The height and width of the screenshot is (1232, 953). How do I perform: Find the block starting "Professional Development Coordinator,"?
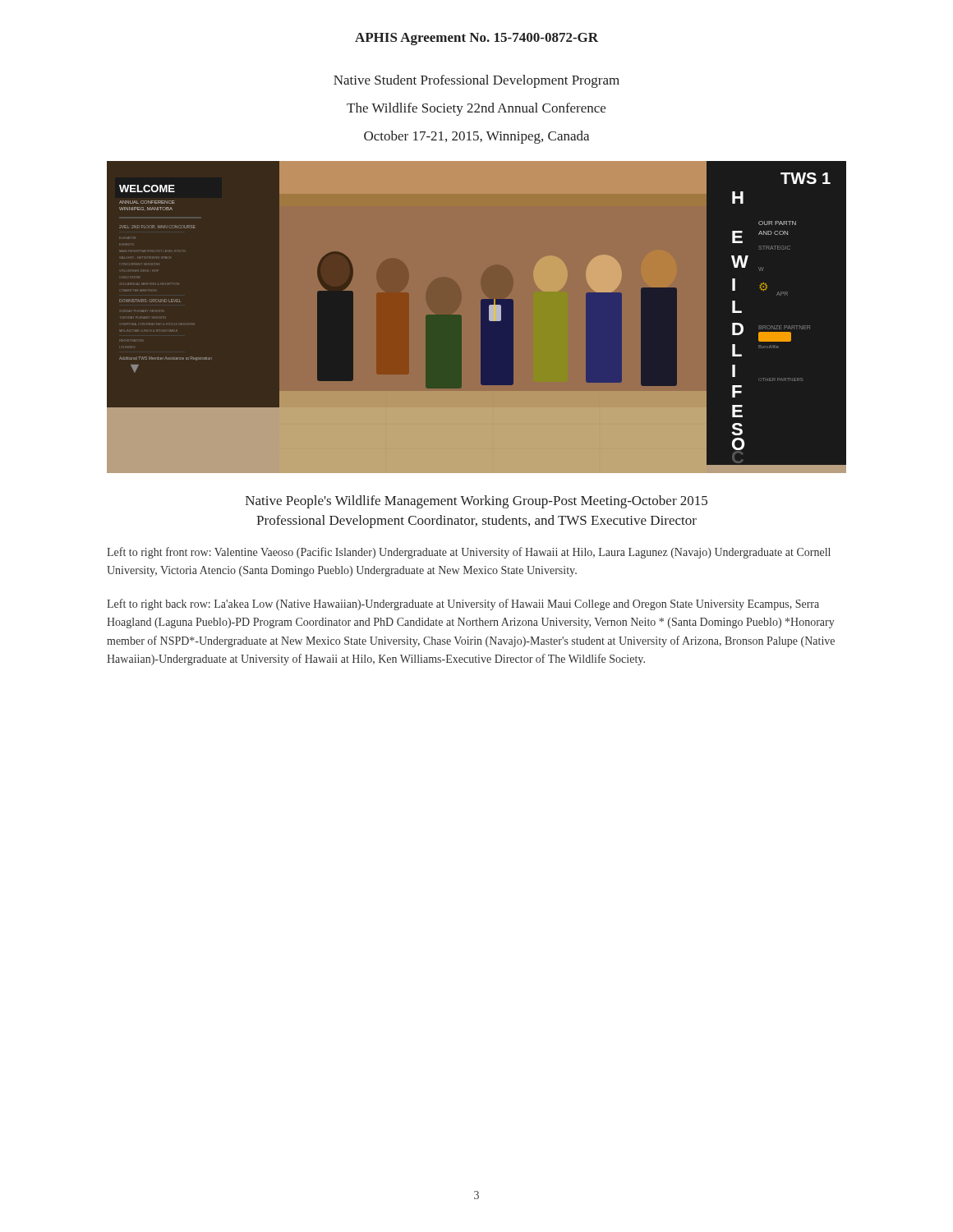476,520
